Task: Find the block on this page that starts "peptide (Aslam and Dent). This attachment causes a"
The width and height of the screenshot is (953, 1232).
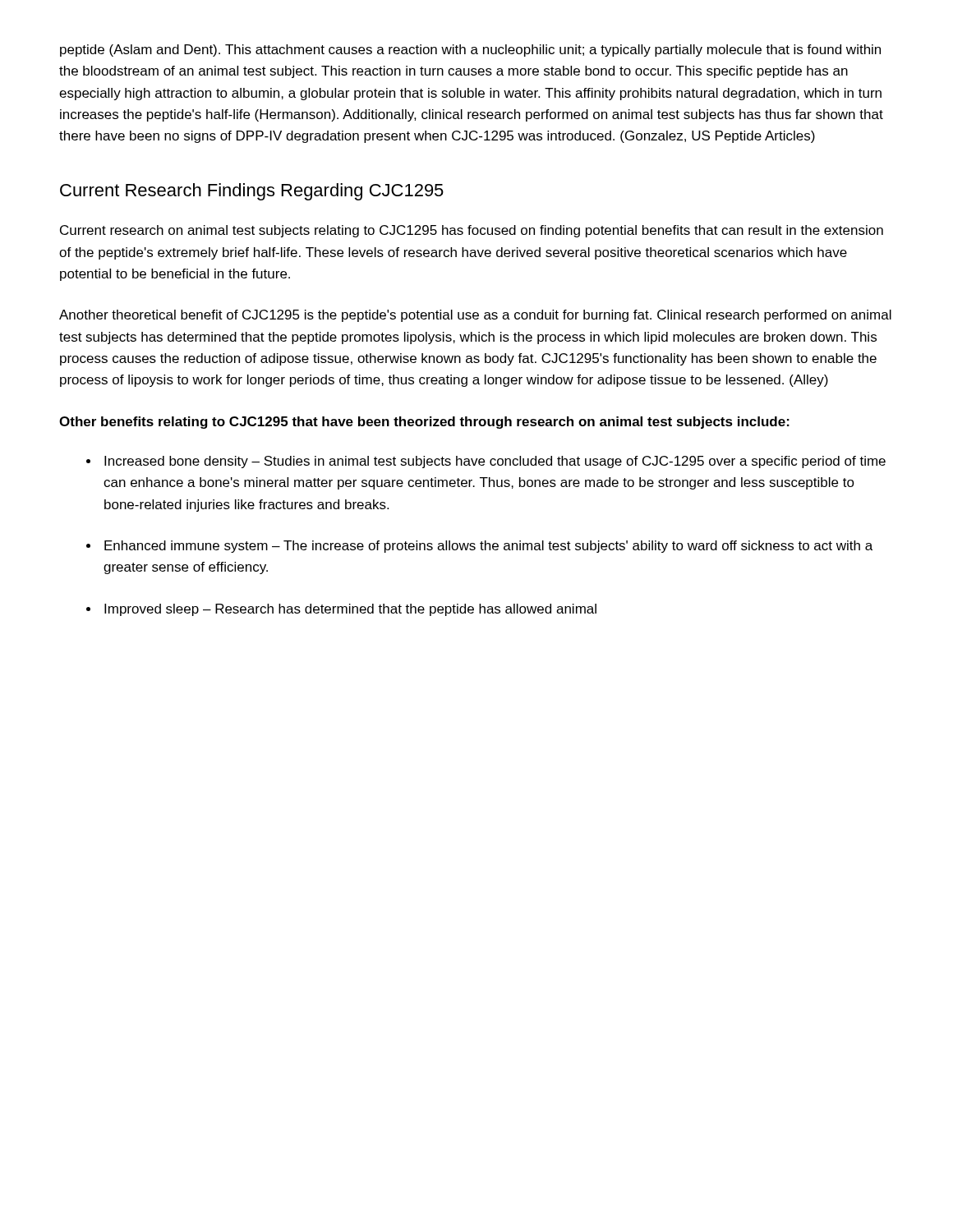Action: pos(471,93)
